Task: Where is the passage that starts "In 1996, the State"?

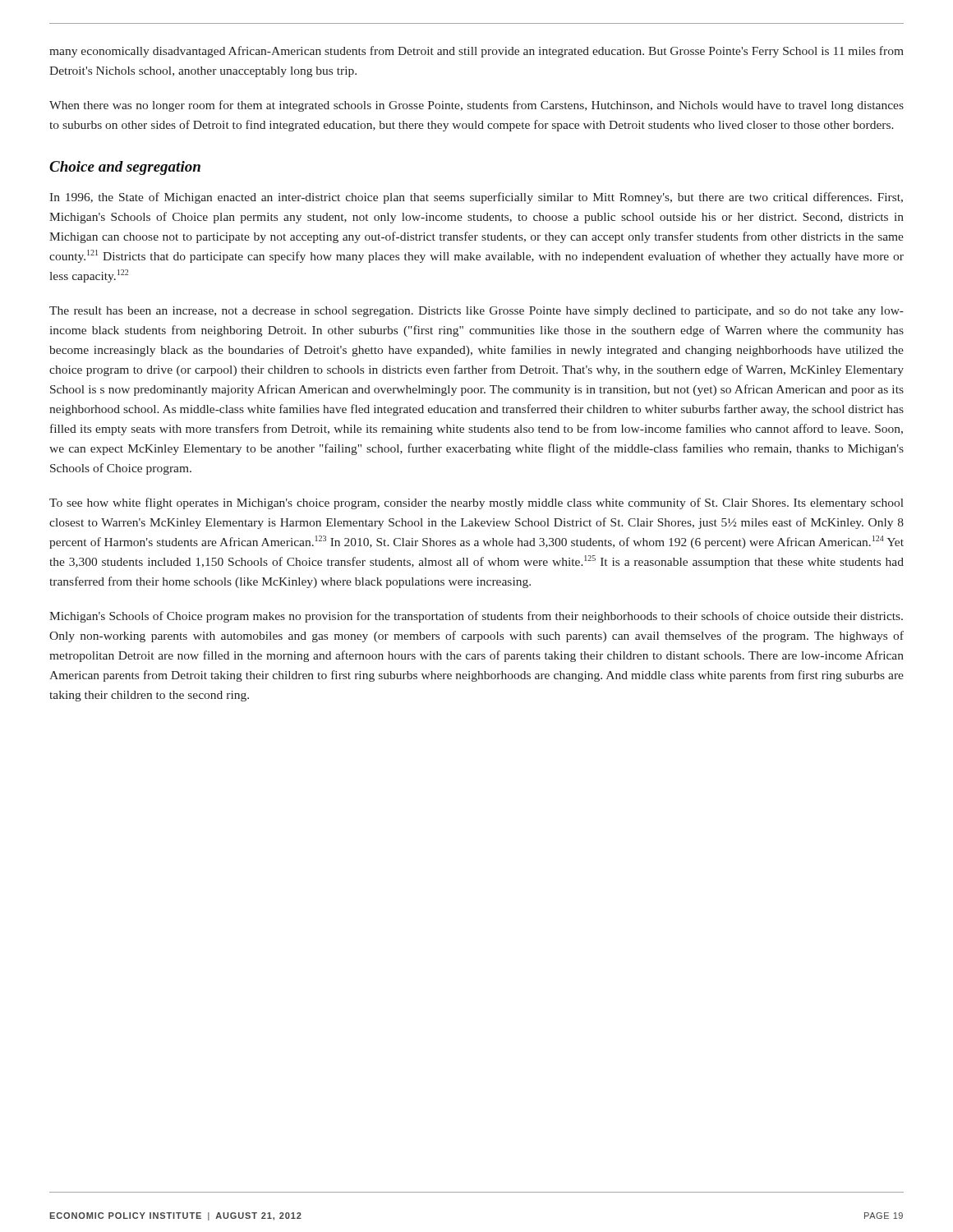Action: coord(476,236)
